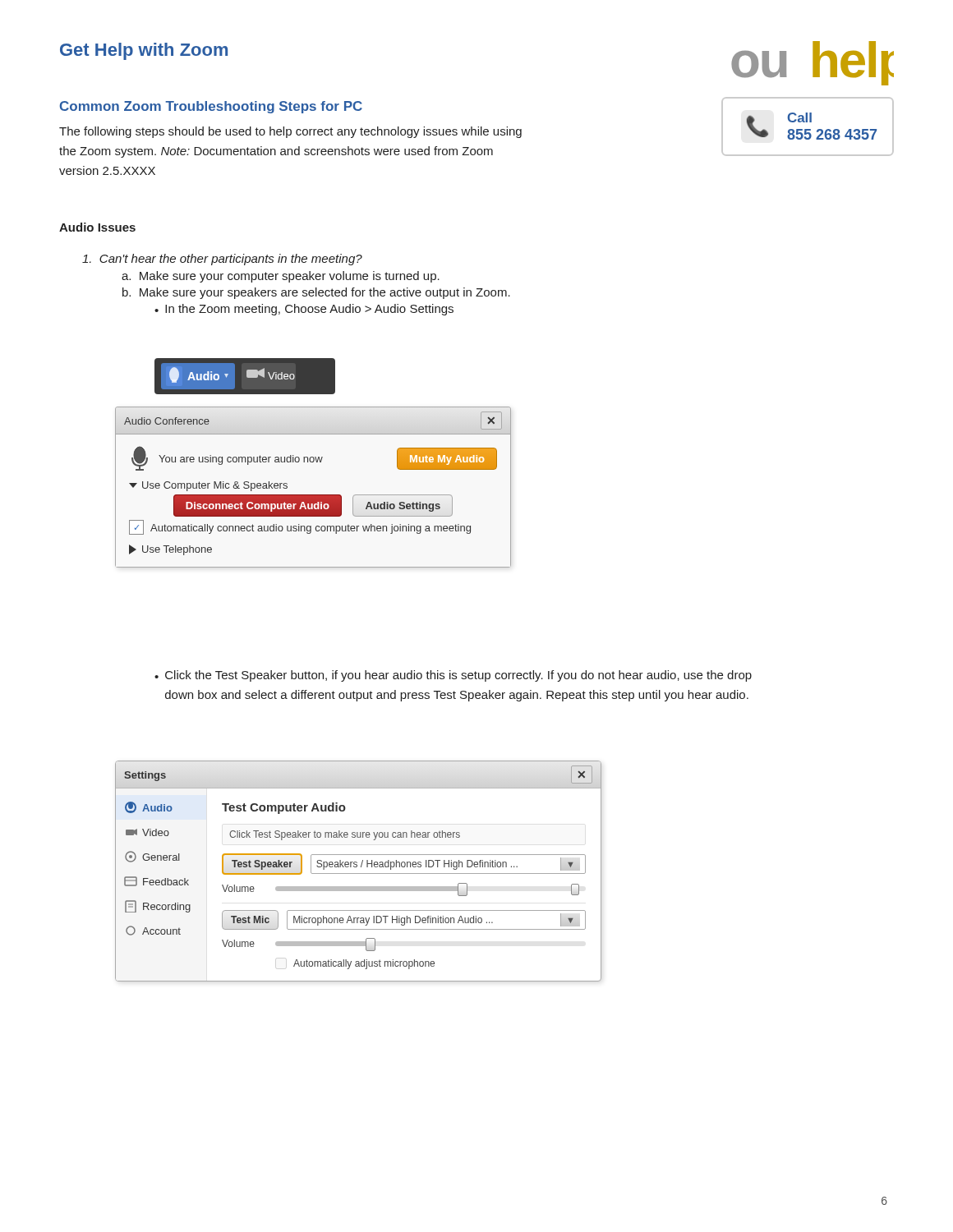The width and height of the screenshot is (953, 1232).
Task: Find the passage starting "b. Make sure your speakers are selected"
Action: tap(316, 292)
